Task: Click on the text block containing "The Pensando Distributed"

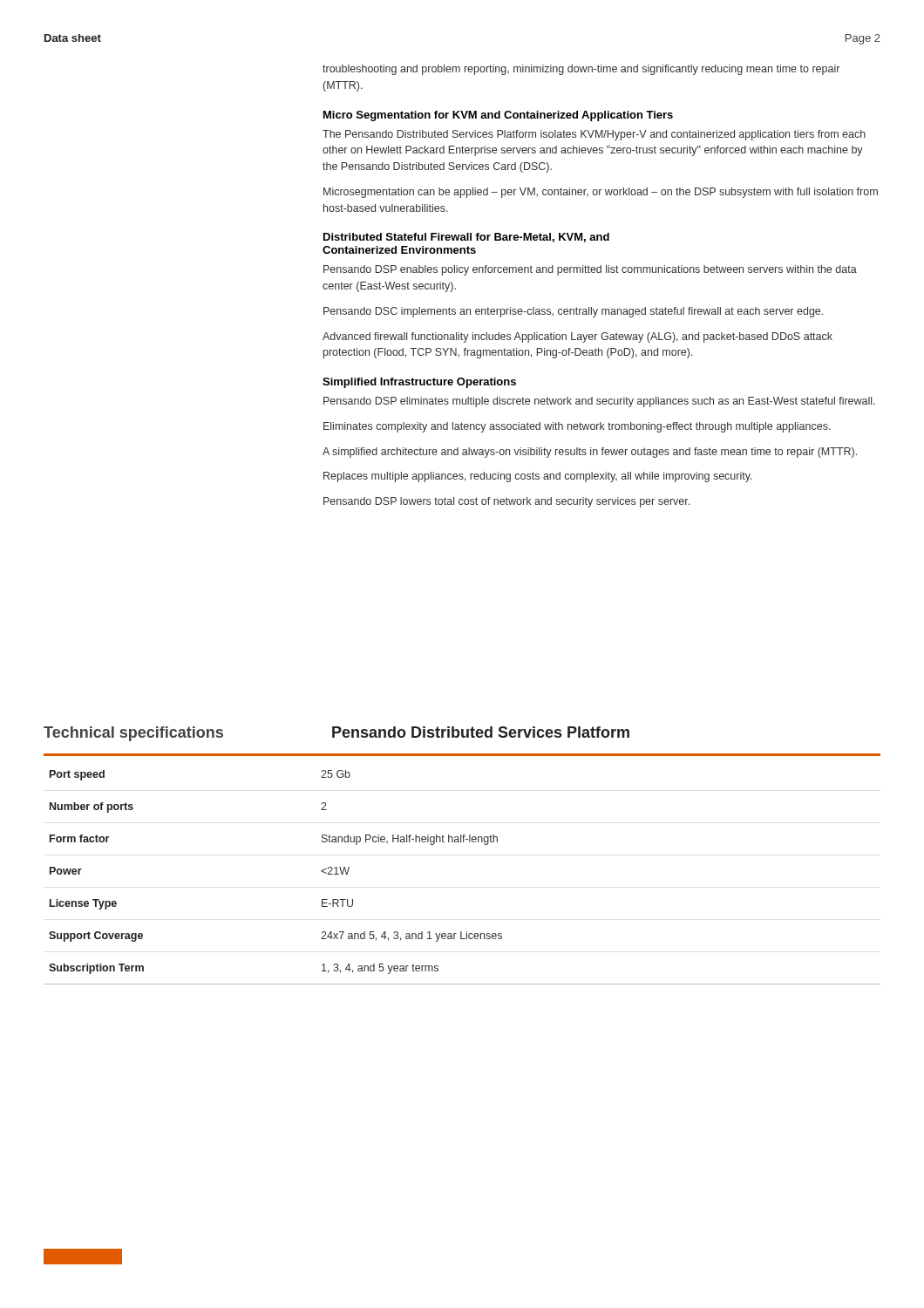Action: 601,150
